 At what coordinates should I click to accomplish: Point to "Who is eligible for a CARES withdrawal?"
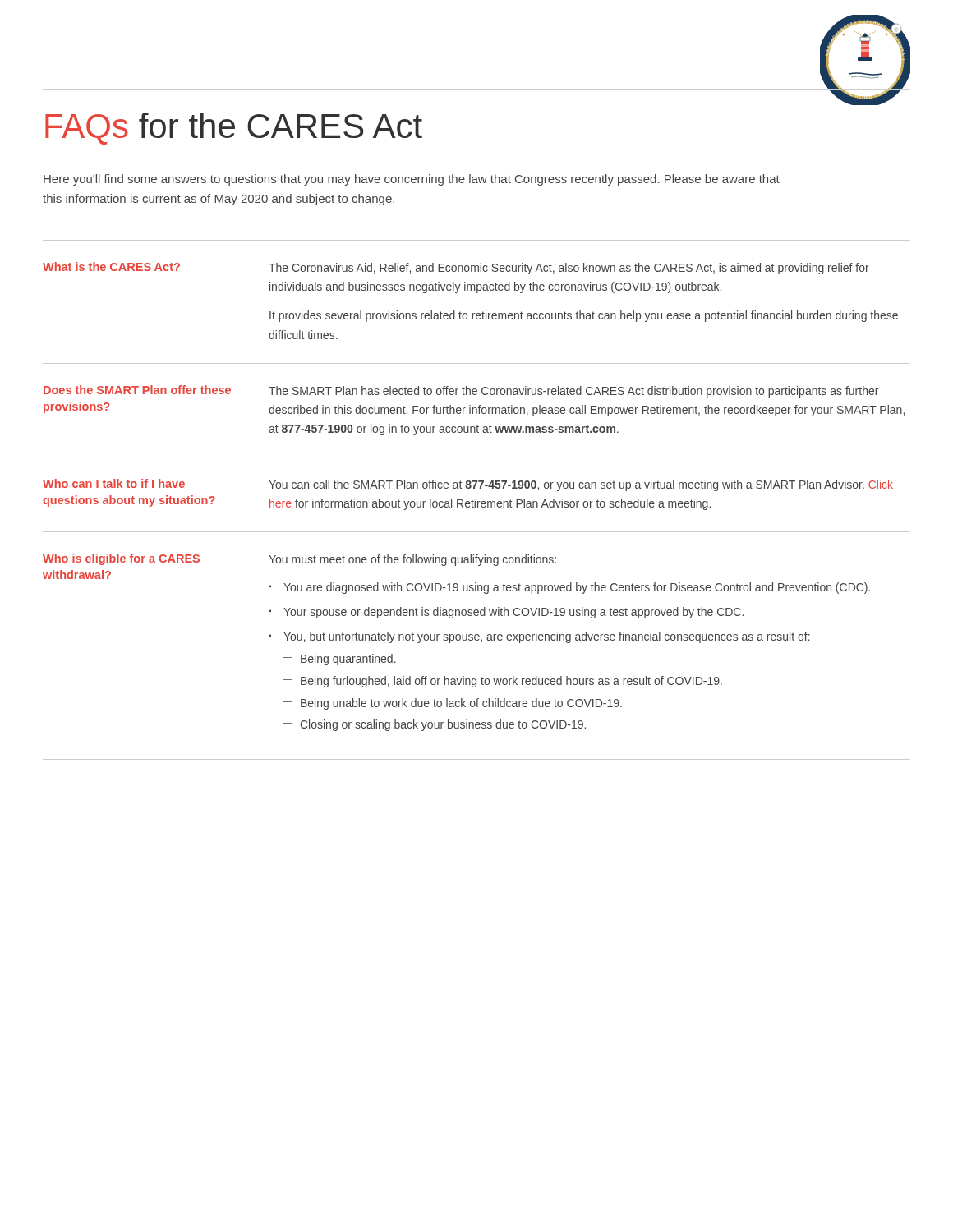tap(121, 567)
